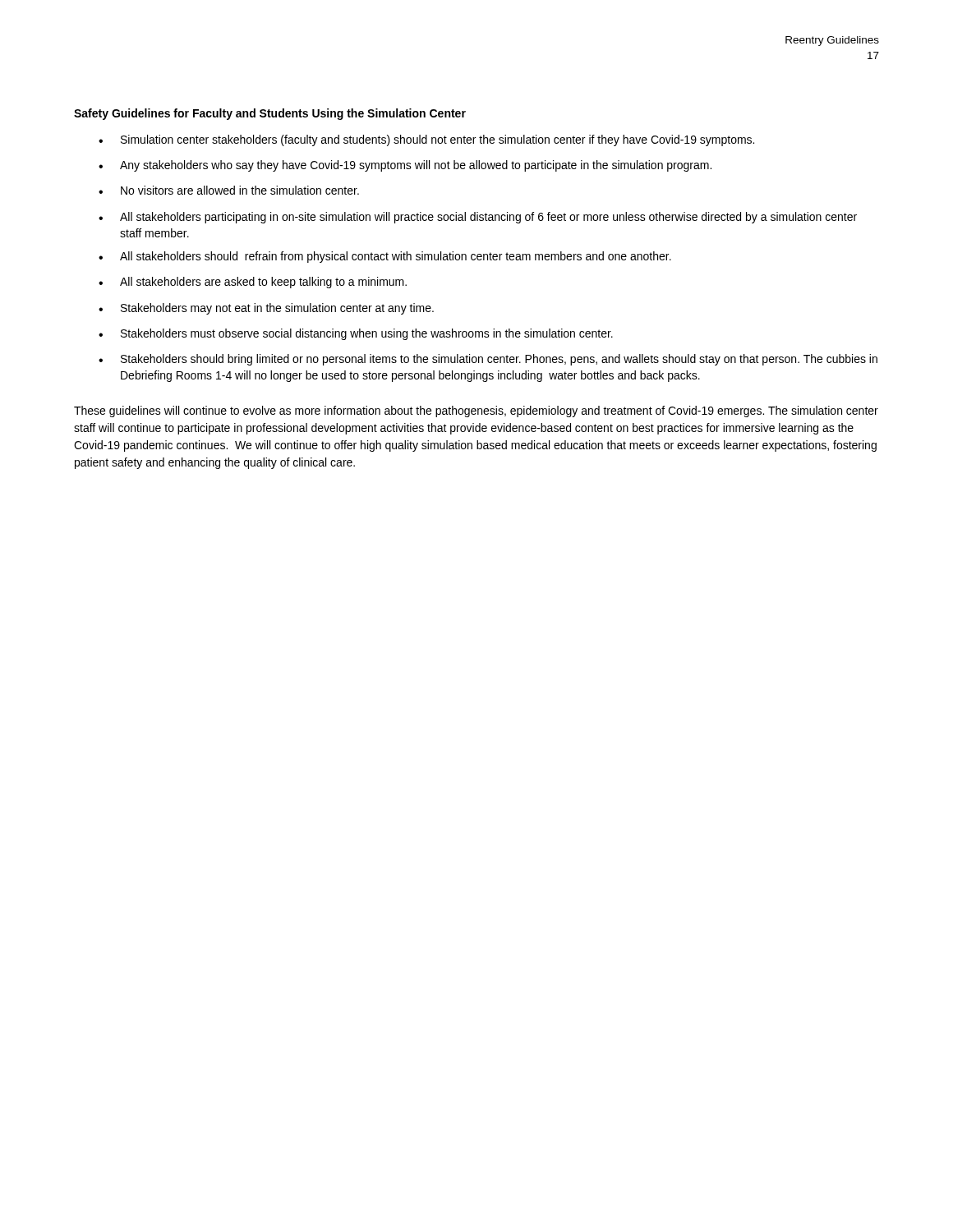This screenshot has height=1232, width=953.
Task: Where is the passage that starts "These guidelines will continue to"?
Action: coord(476,436)
